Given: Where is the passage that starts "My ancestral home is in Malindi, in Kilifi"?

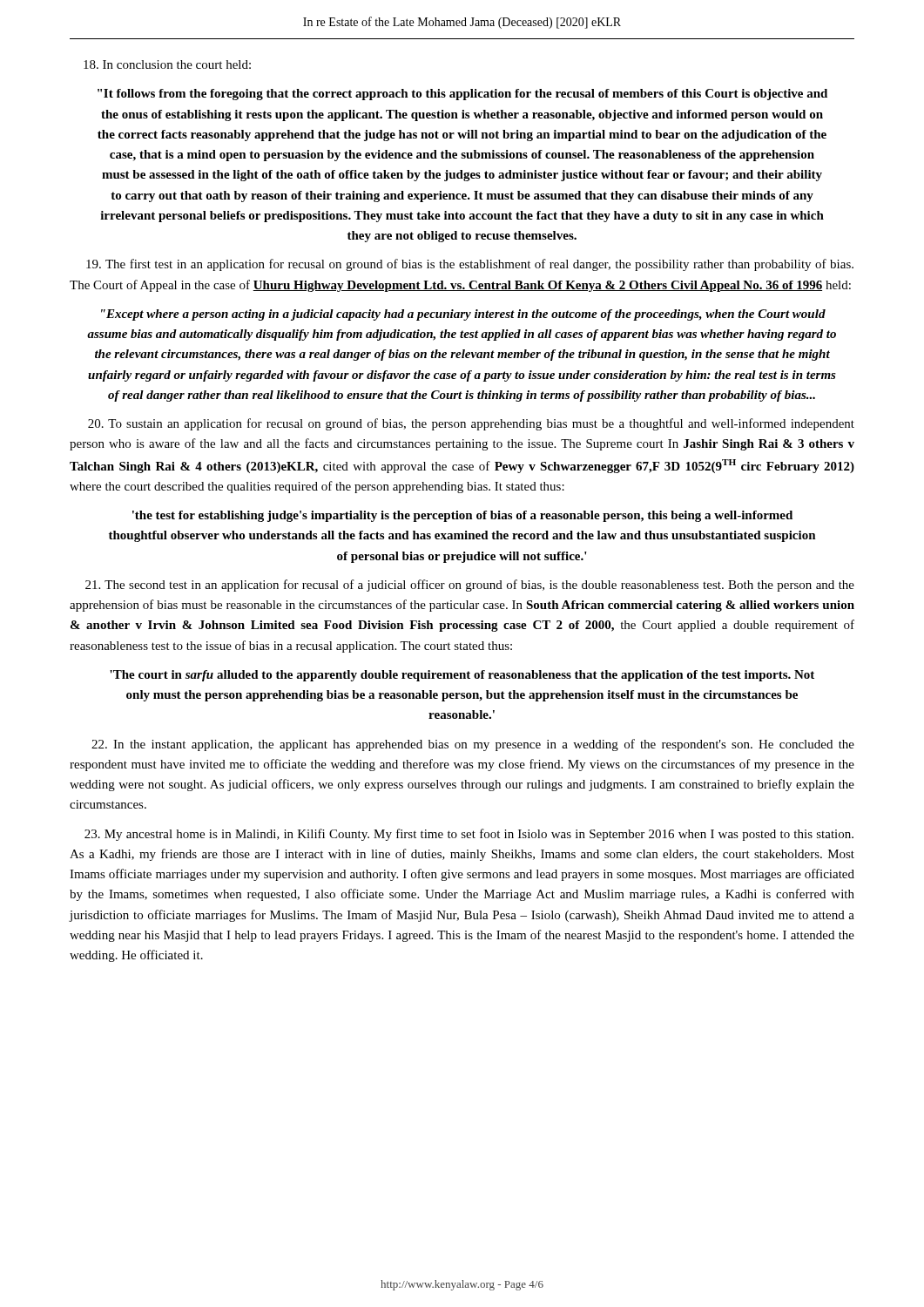Looking at the screenshot, I should point(462,894).
